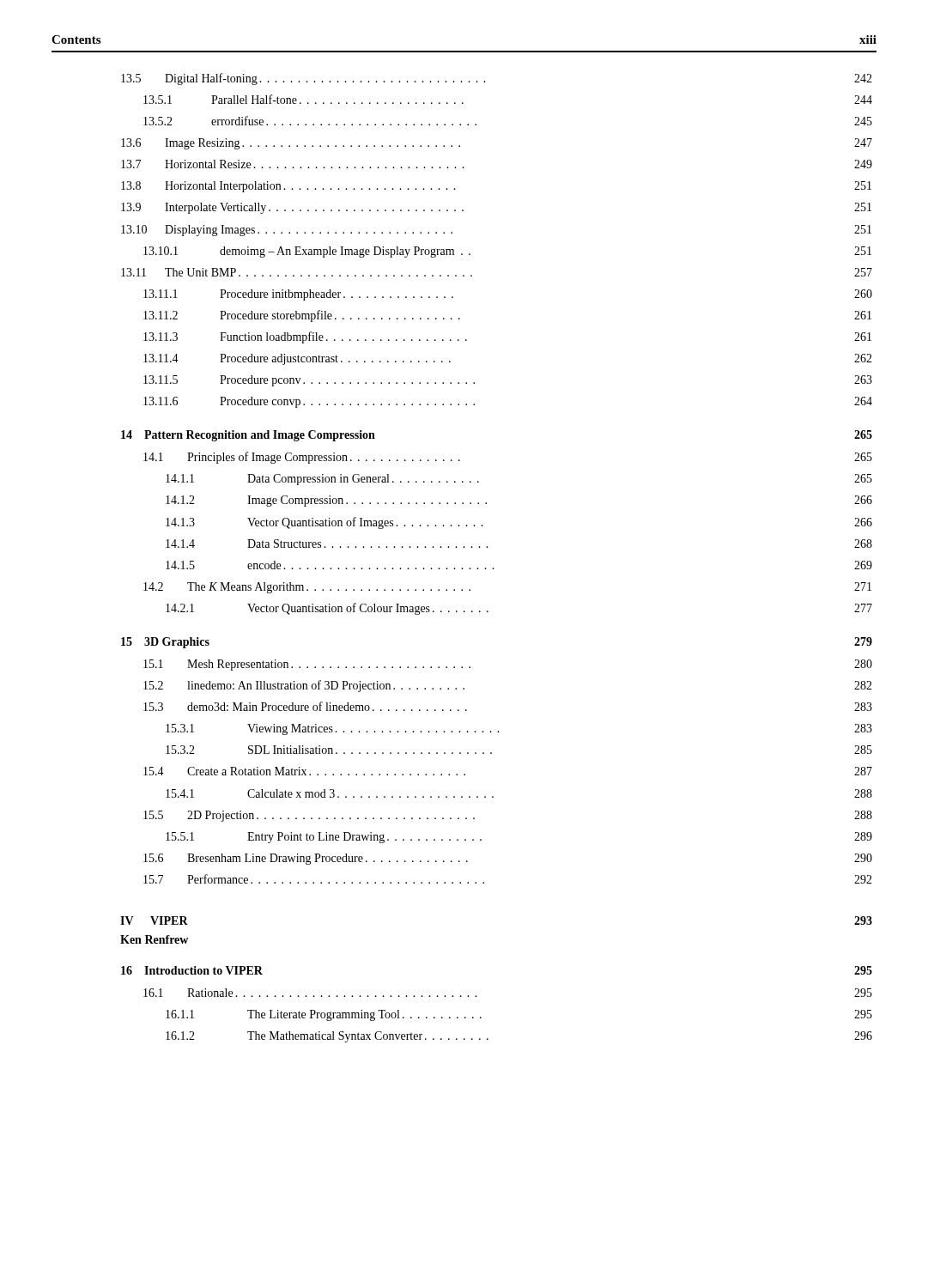Select the element starting "15.4.1 Calculate x mod 3"
This screenshot has height=1288, width=928.
pos(496,794)
